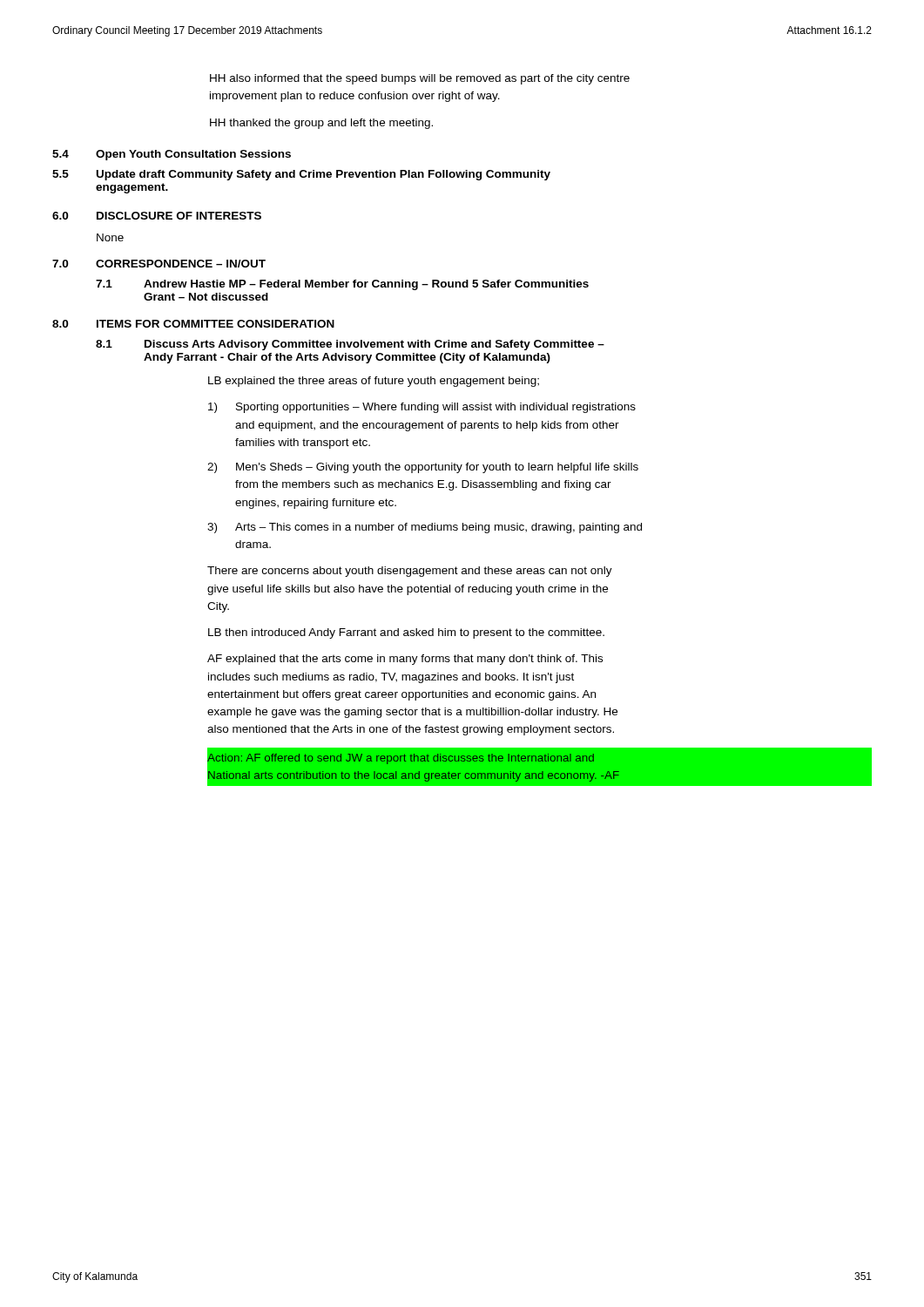This screenshot has height=1307, width=924.
Task: Locate the region starting "AF explained that the arts come in"
Action: pos(413,694)
